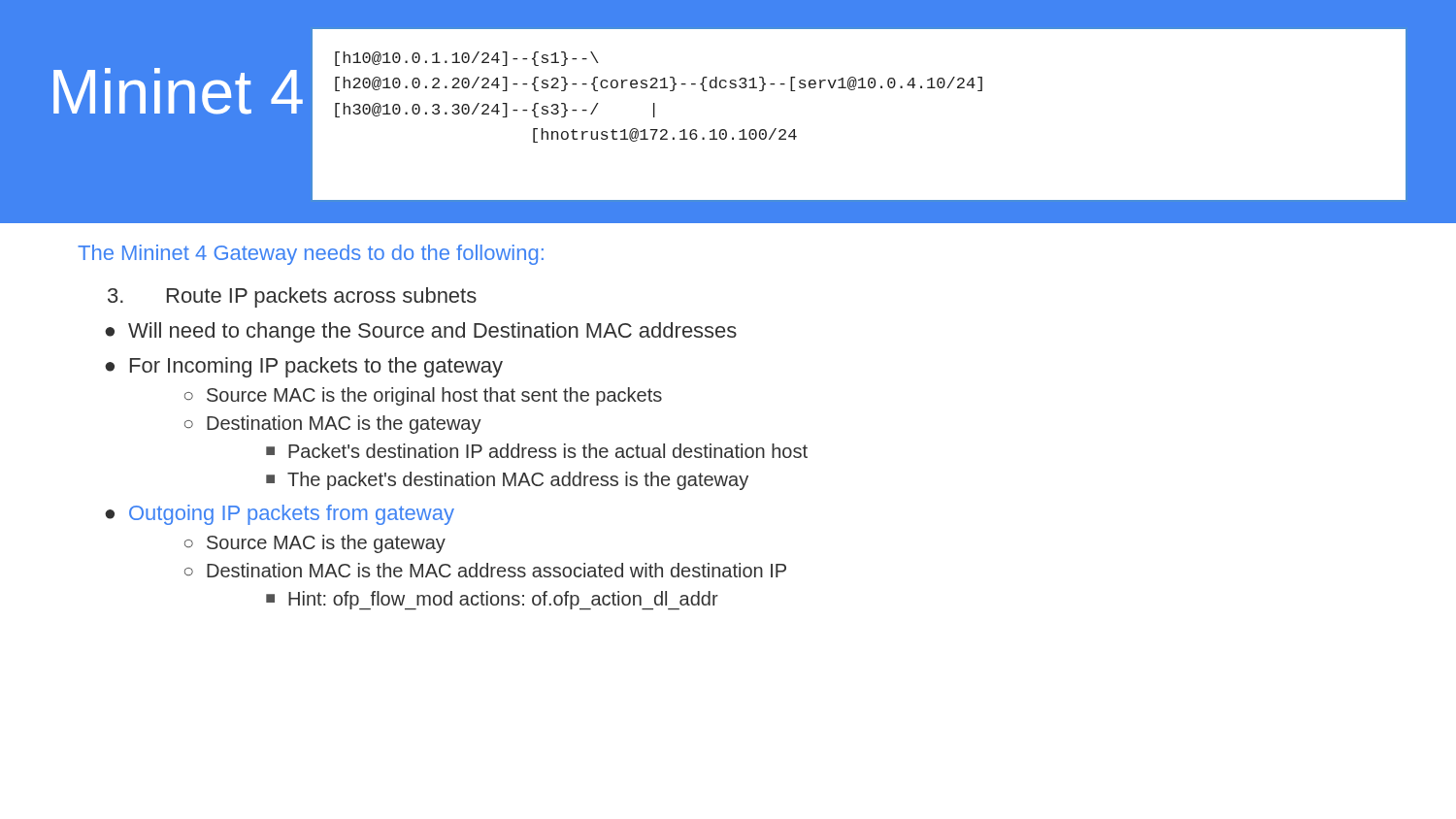Click on the block starting "Mininet 4"

pos(194,92)
